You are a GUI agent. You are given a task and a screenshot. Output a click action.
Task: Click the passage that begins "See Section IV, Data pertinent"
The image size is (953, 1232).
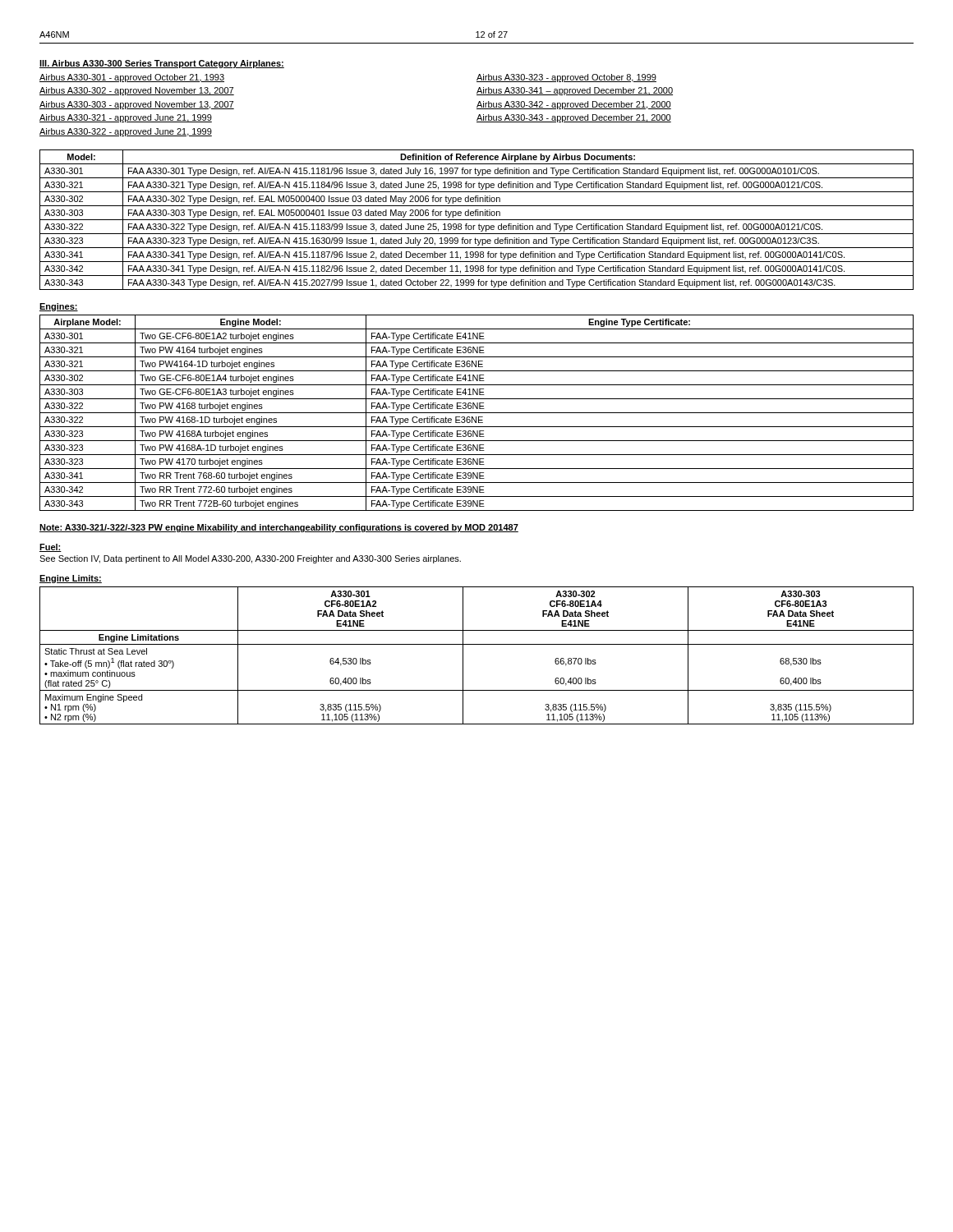[x=250, y=559]
